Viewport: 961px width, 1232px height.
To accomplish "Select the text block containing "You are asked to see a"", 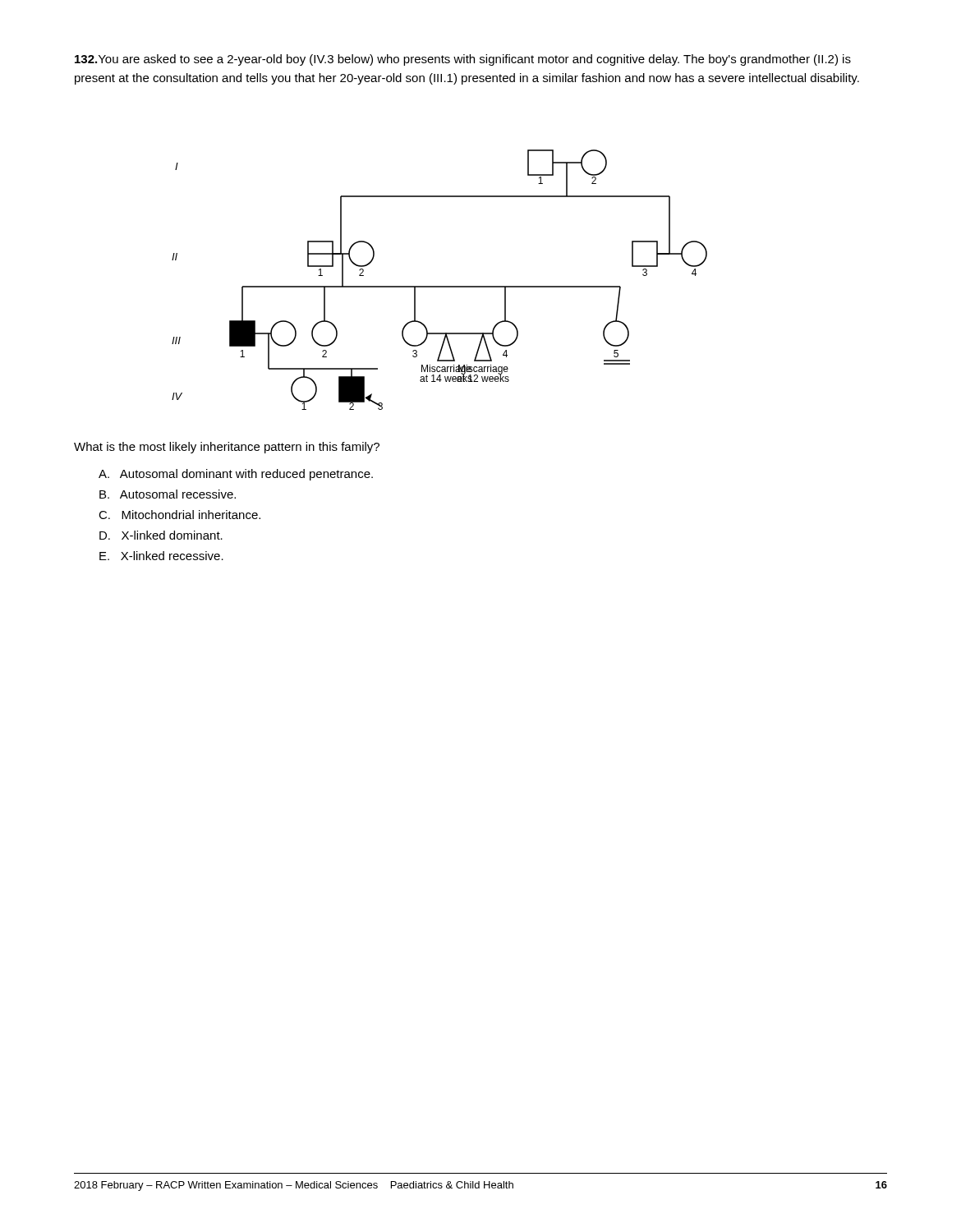I will pos(467,68).
